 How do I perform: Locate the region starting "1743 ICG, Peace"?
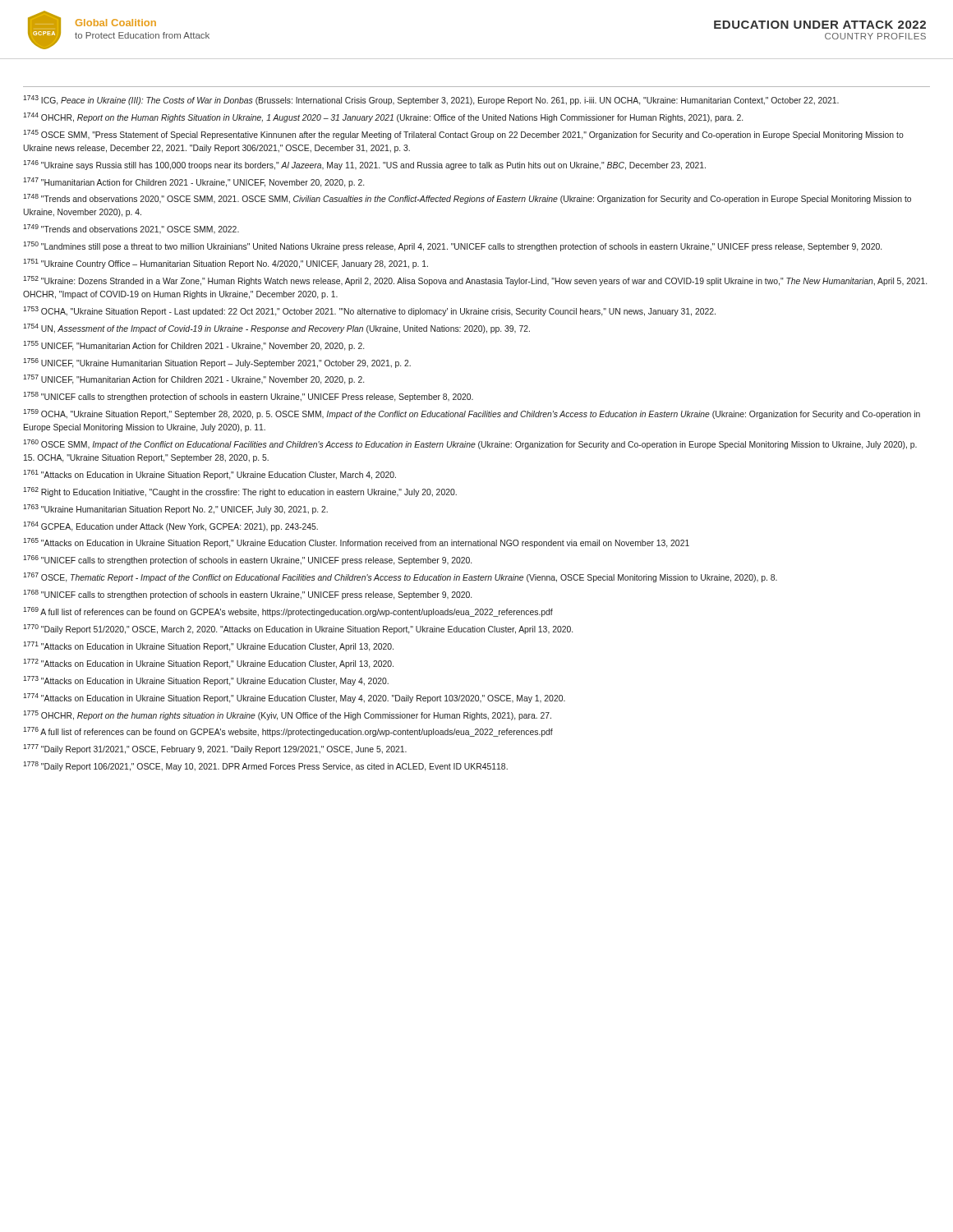(476, 434)
